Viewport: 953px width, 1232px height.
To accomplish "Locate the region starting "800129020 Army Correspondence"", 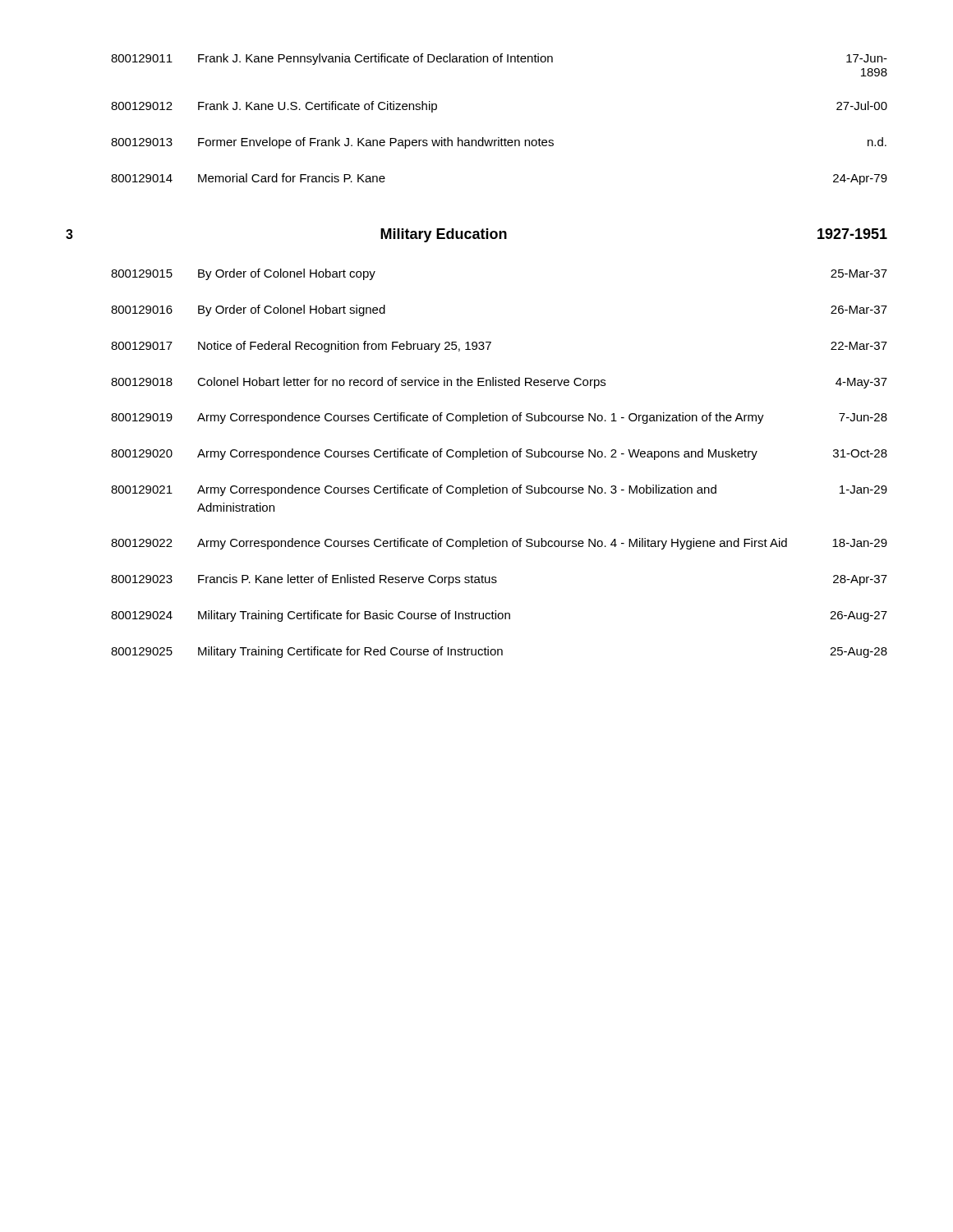I will (476, 453).
